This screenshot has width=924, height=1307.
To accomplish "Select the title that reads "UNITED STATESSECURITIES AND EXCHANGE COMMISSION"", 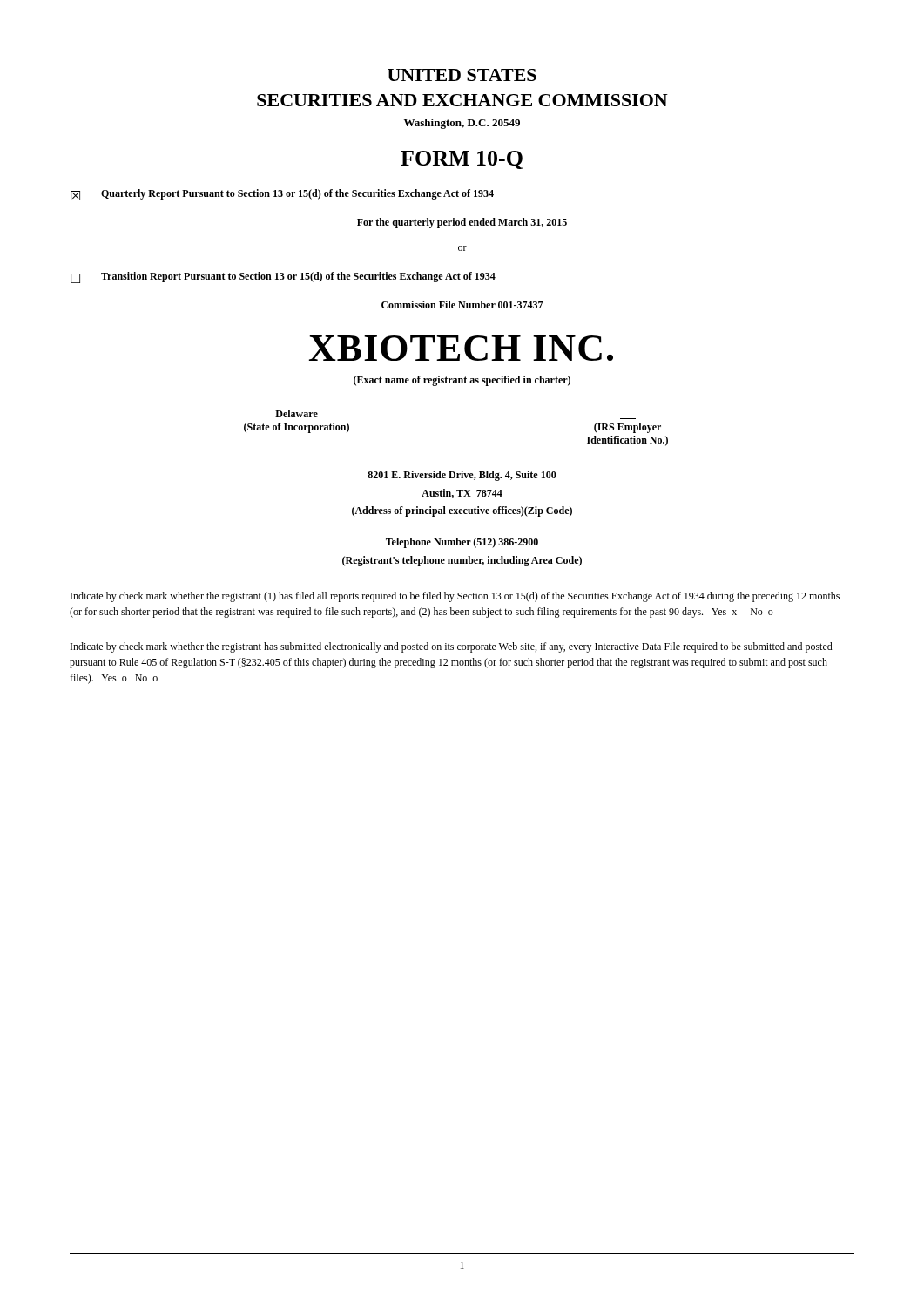I will [x=462, y=88].
